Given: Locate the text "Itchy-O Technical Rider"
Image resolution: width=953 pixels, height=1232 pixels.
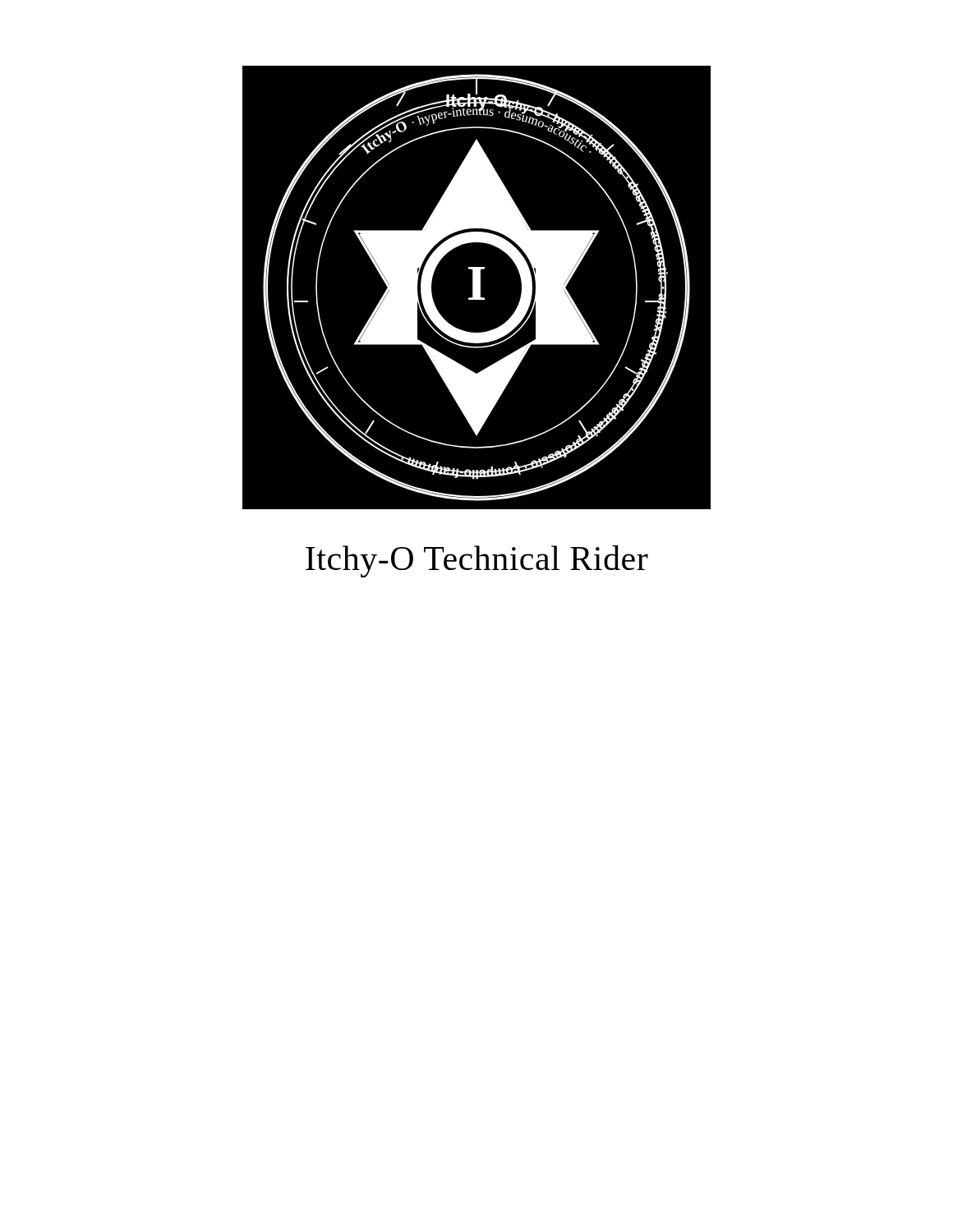Looking at the screenshot, I should click(476, 558).
